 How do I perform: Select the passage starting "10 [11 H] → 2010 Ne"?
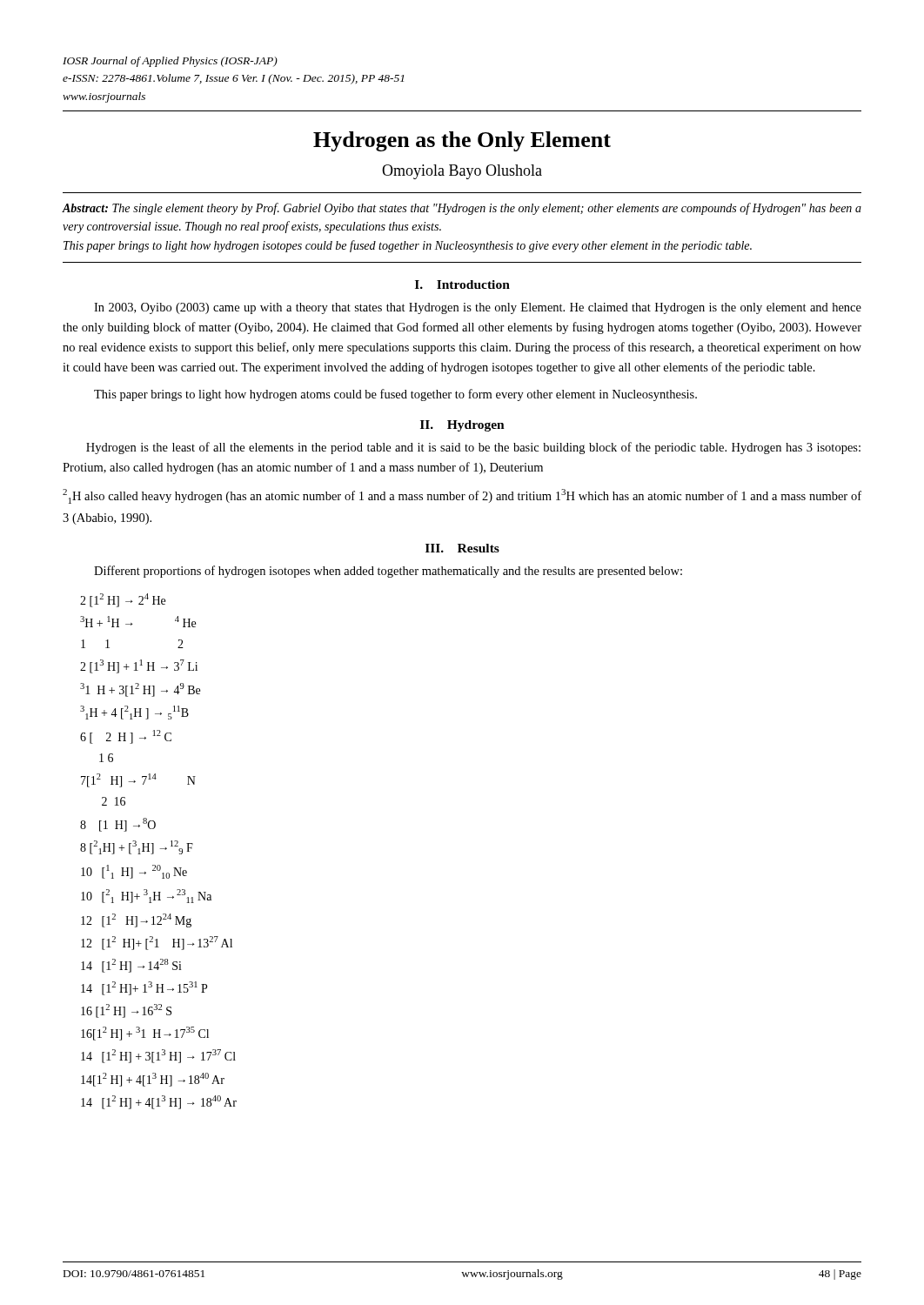tap(134, 872)
